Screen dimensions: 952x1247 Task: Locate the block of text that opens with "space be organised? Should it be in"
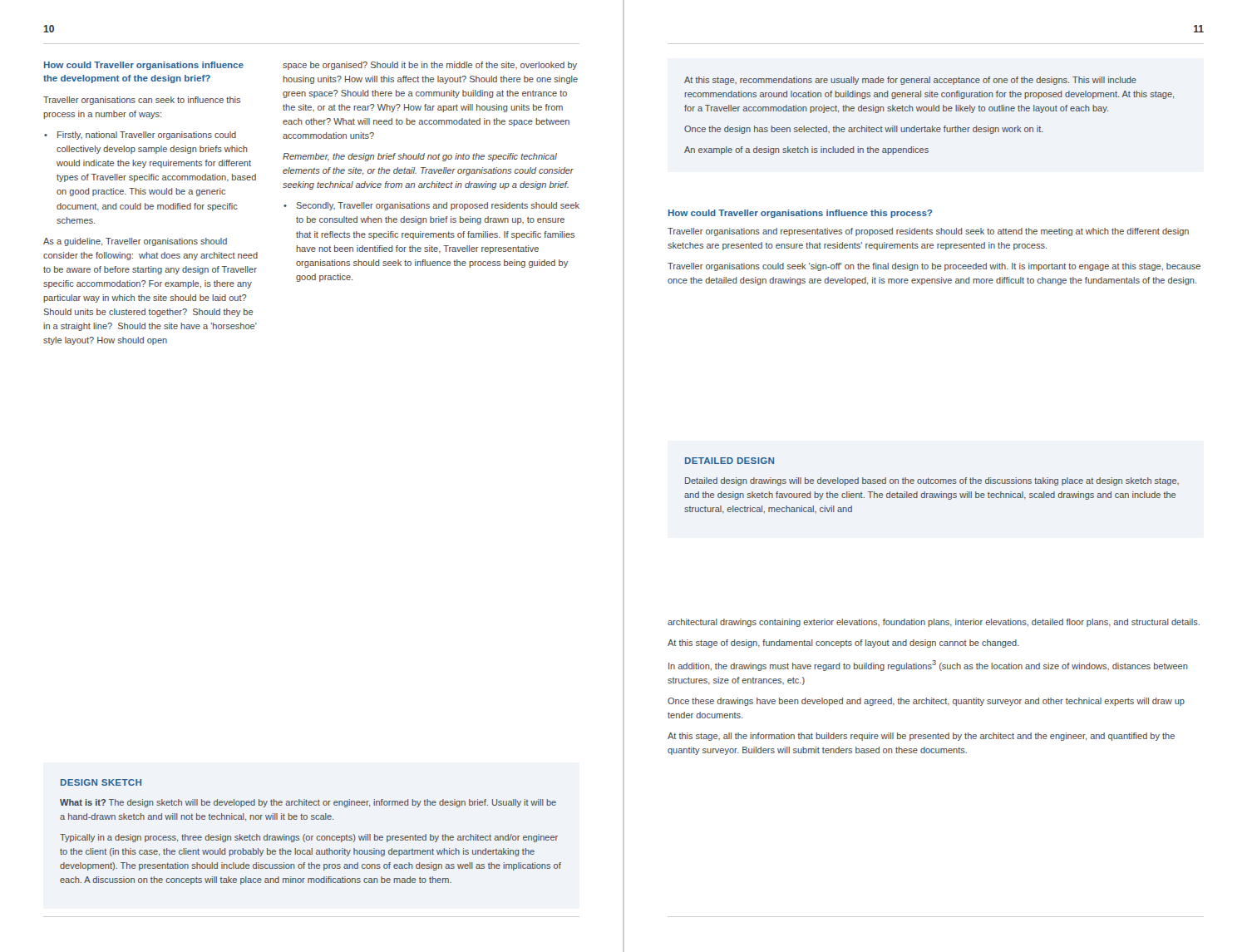coord(431,101)
